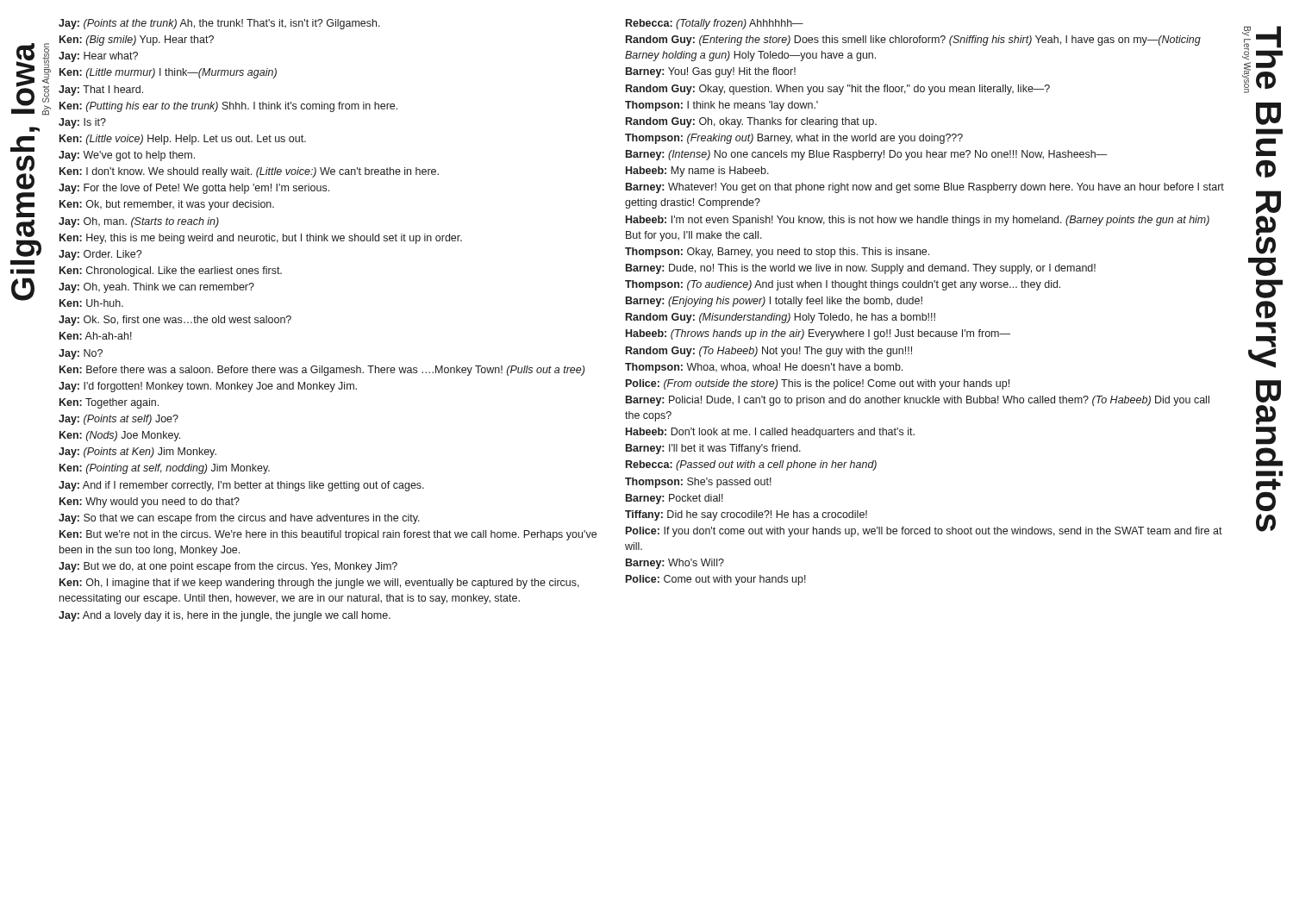Select the text block starting "The Blue Raspberry Banditos"
This screenshot has height=924, width=1293.
[x=1267, y=279]
